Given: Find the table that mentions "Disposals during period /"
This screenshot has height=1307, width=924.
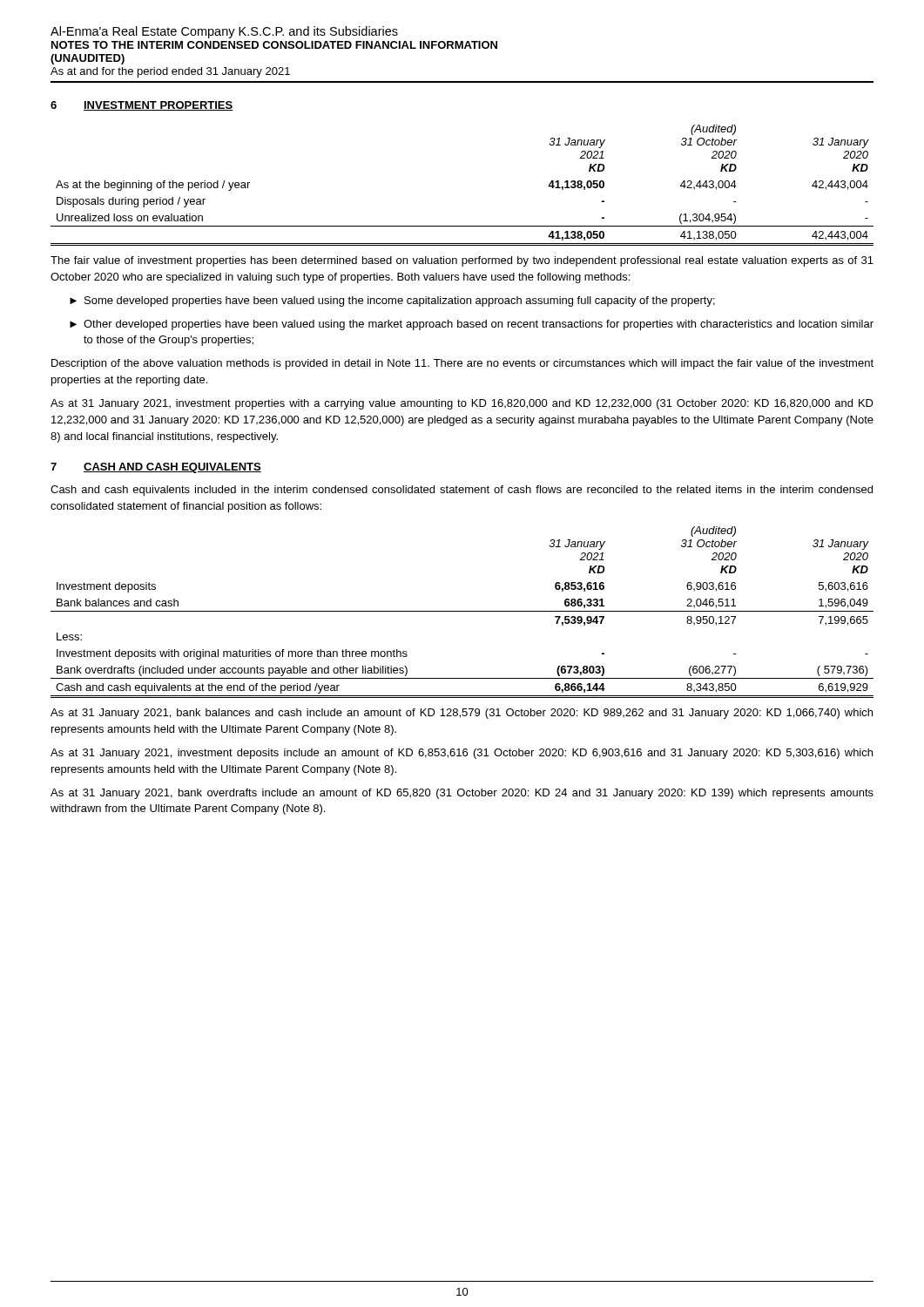Looking at the screenshot, I should [462, 183].
